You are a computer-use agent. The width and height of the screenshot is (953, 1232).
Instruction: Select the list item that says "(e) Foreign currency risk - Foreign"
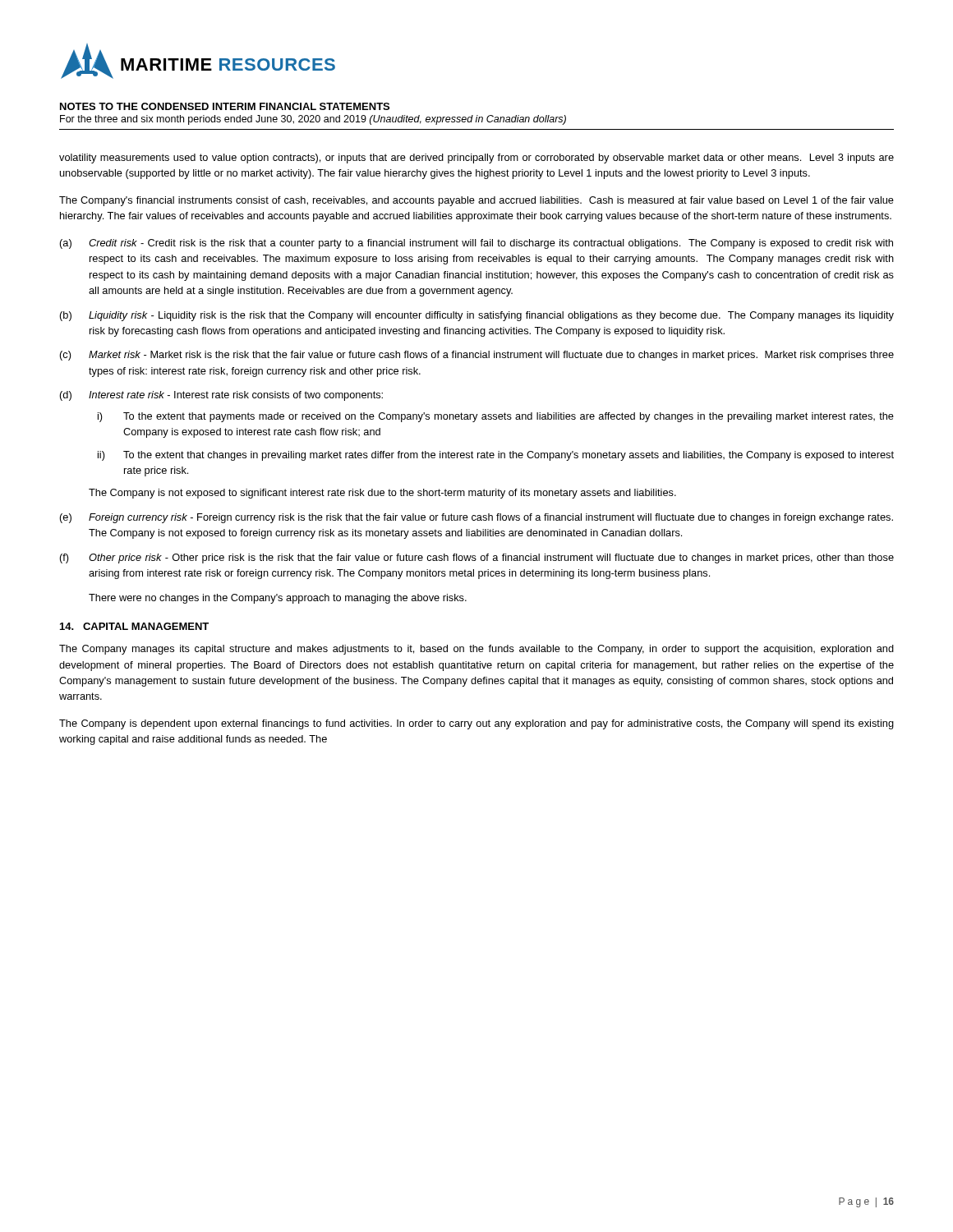coord(476,525)
